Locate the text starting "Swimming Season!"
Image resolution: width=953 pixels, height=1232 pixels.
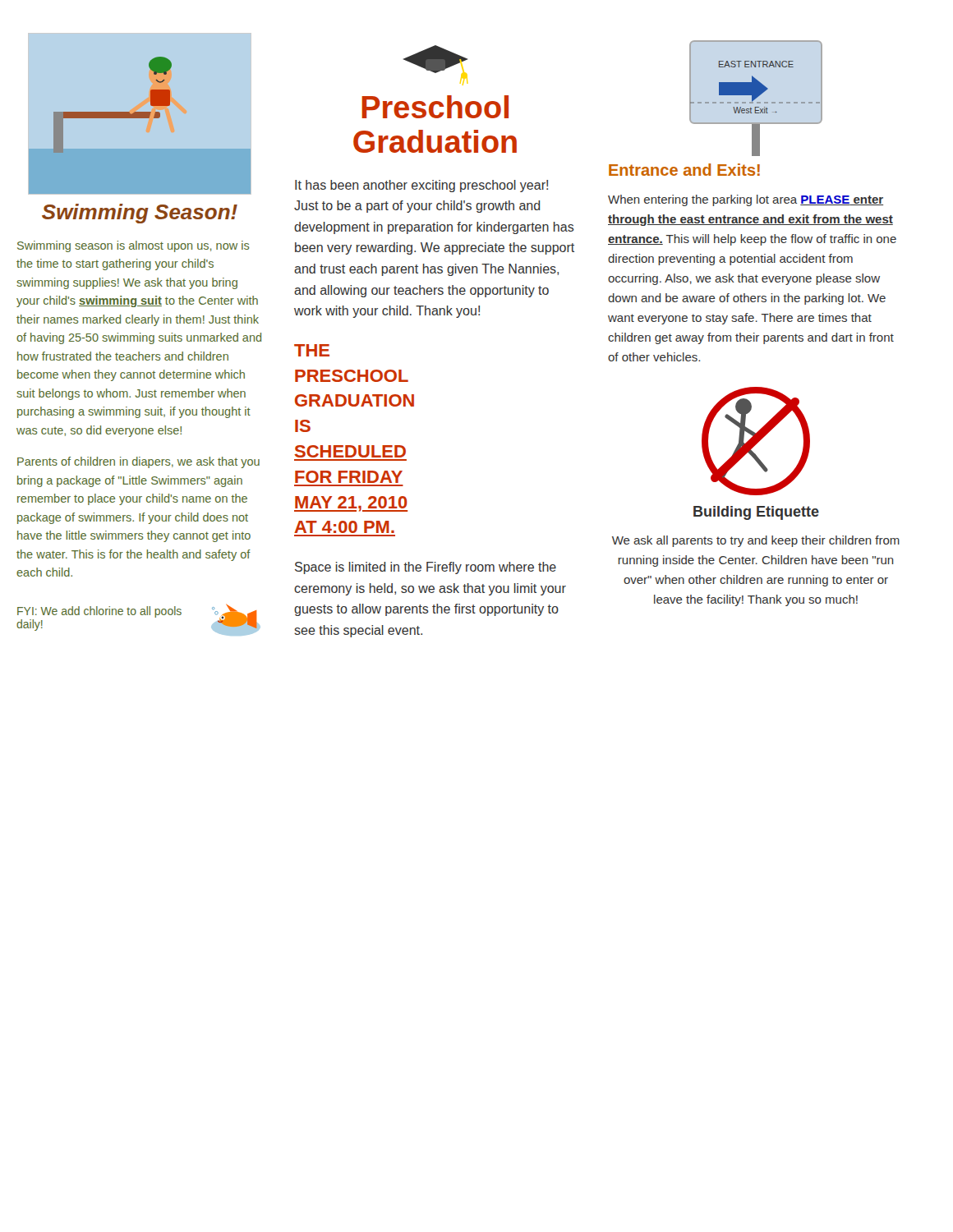pos(140,212)
